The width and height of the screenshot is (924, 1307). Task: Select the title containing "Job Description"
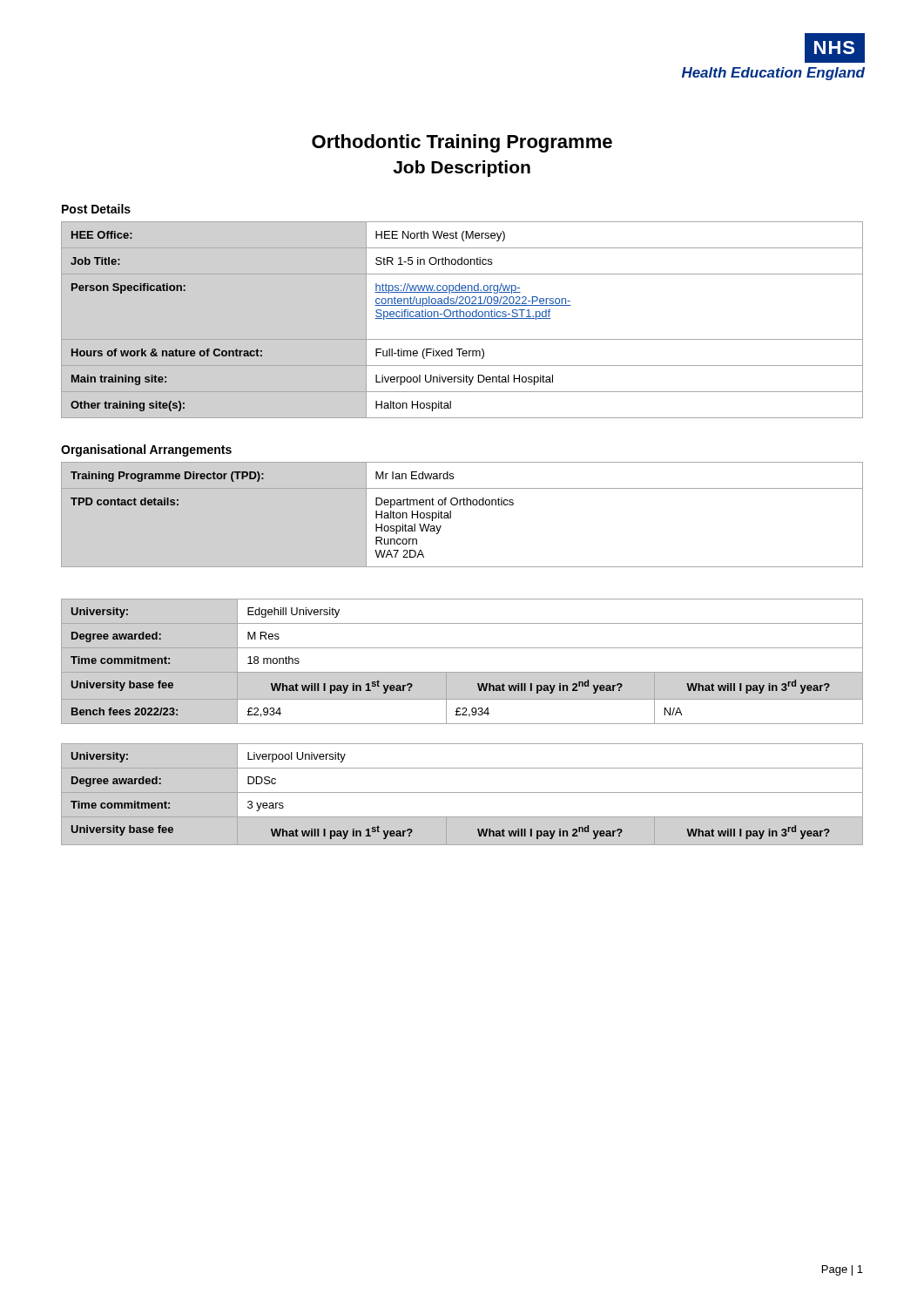tap(462, 167)
